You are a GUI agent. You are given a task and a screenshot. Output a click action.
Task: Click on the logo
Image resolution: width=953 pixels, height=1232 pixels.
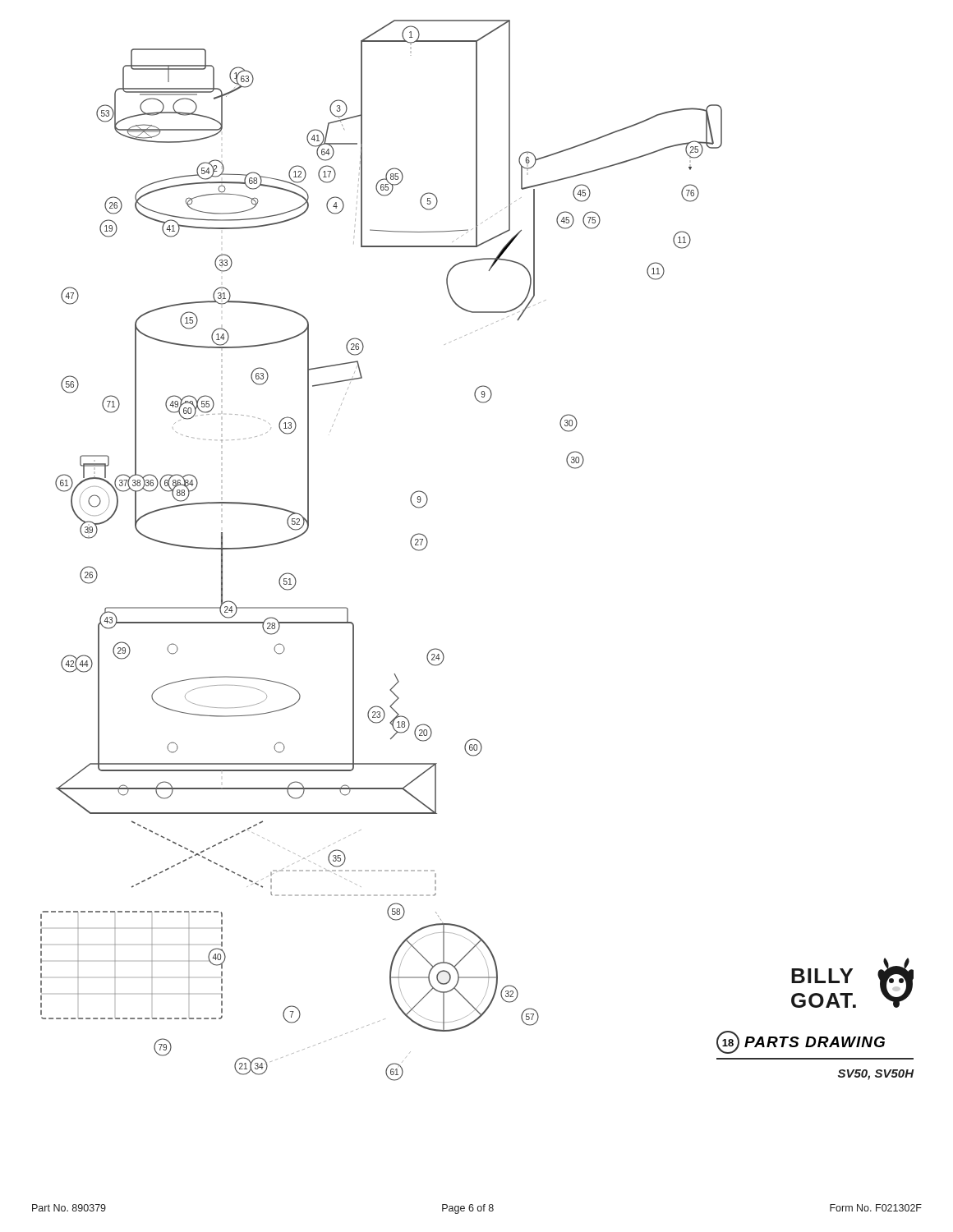tap(850, 992)
